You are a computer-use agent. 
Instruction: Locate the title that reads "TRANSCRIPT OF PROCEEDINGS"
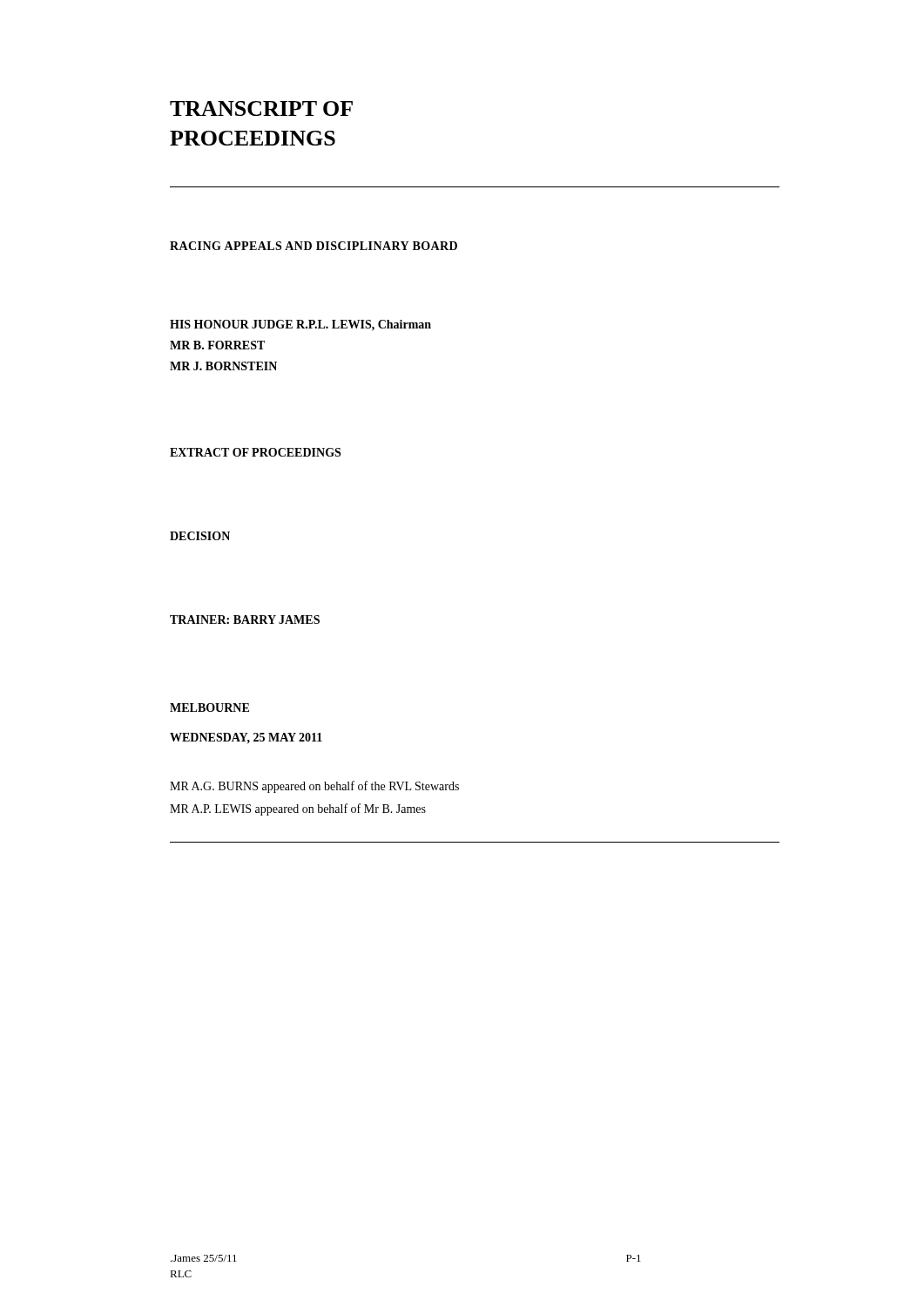point(261,108)
